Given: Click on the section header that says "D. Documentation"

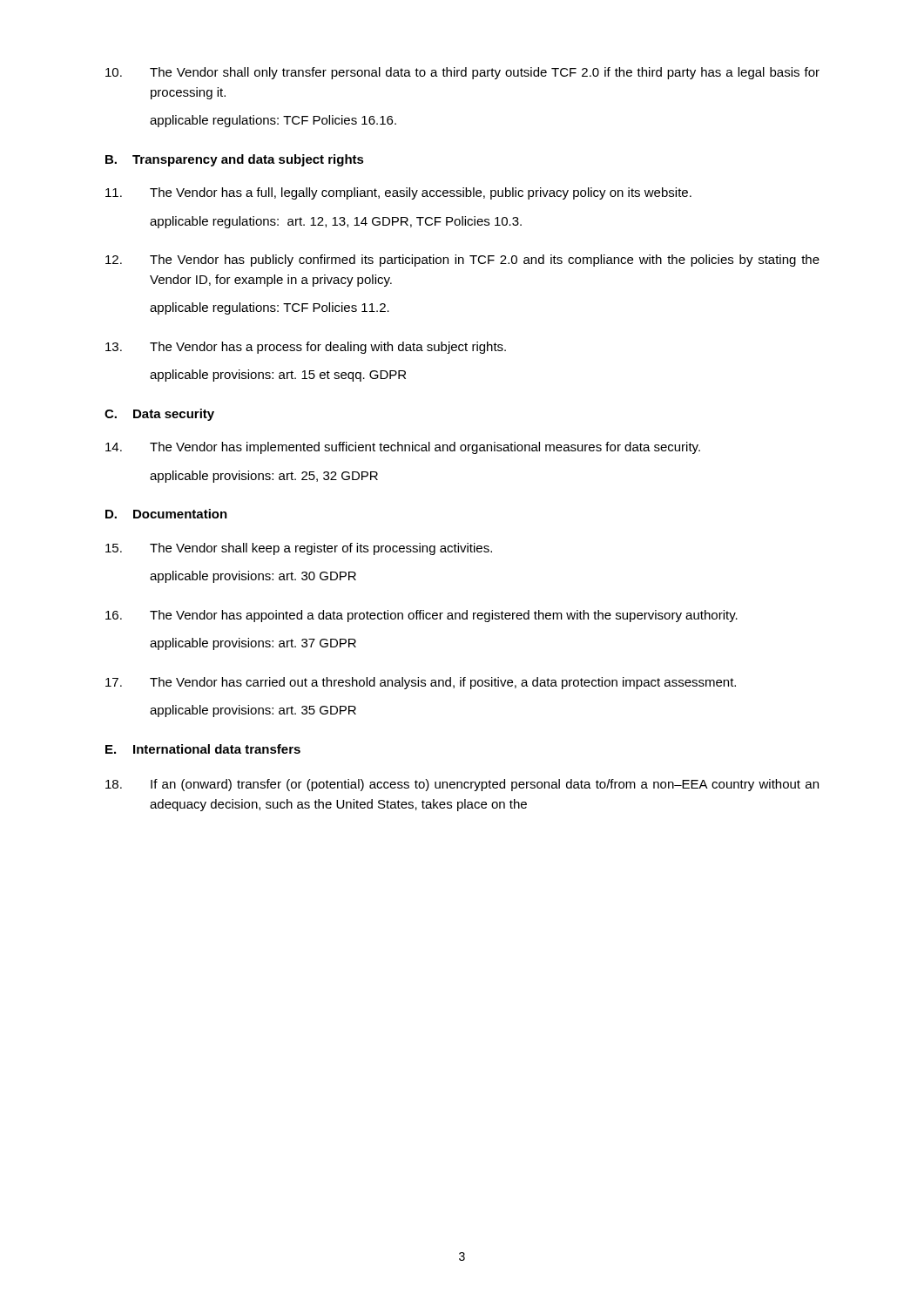Looking at the screenshot, I should click(166, 514).
